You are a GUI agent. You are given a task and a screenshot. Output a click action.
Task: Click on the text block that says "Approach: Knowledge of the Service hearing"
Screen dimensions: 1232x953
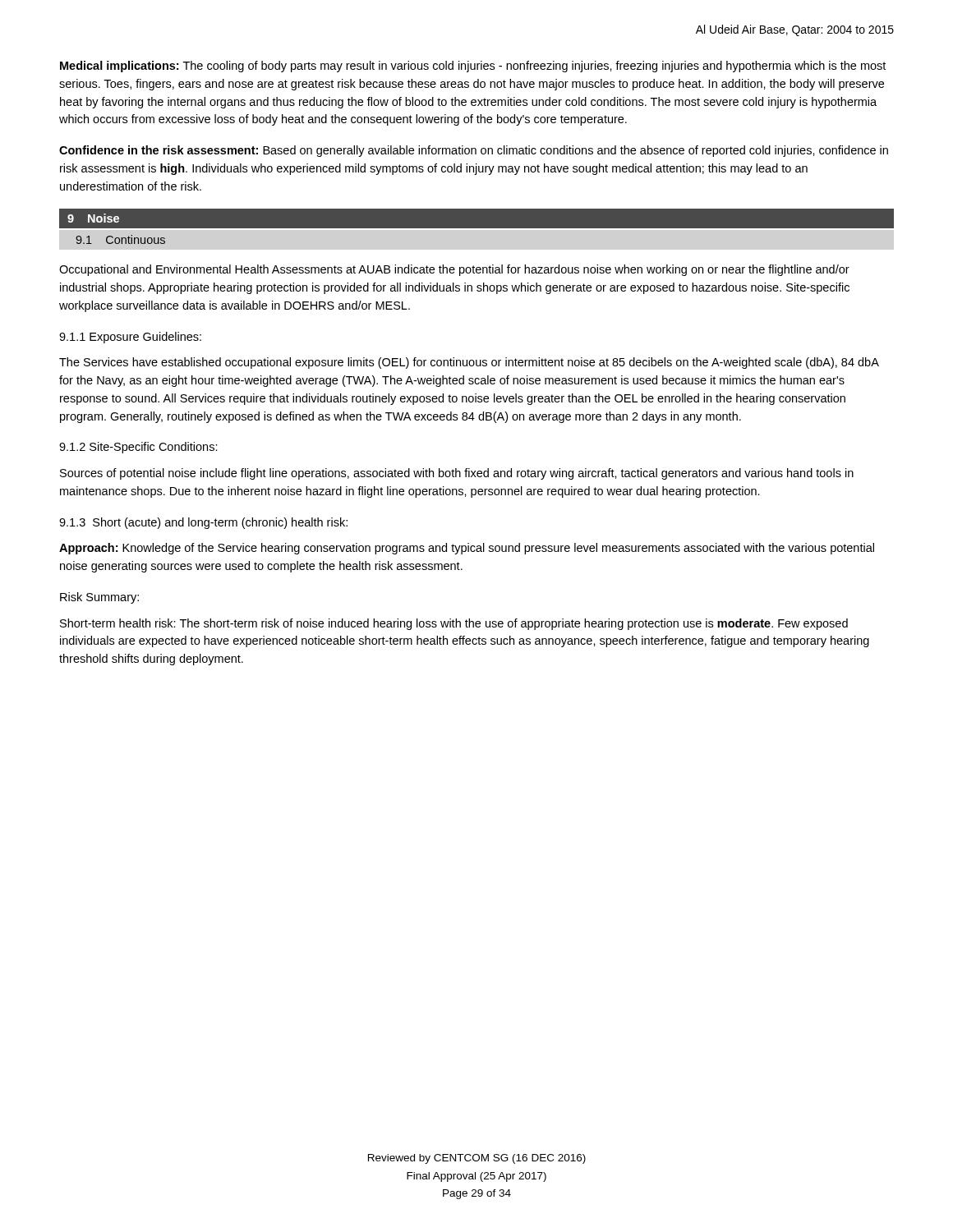467,557
